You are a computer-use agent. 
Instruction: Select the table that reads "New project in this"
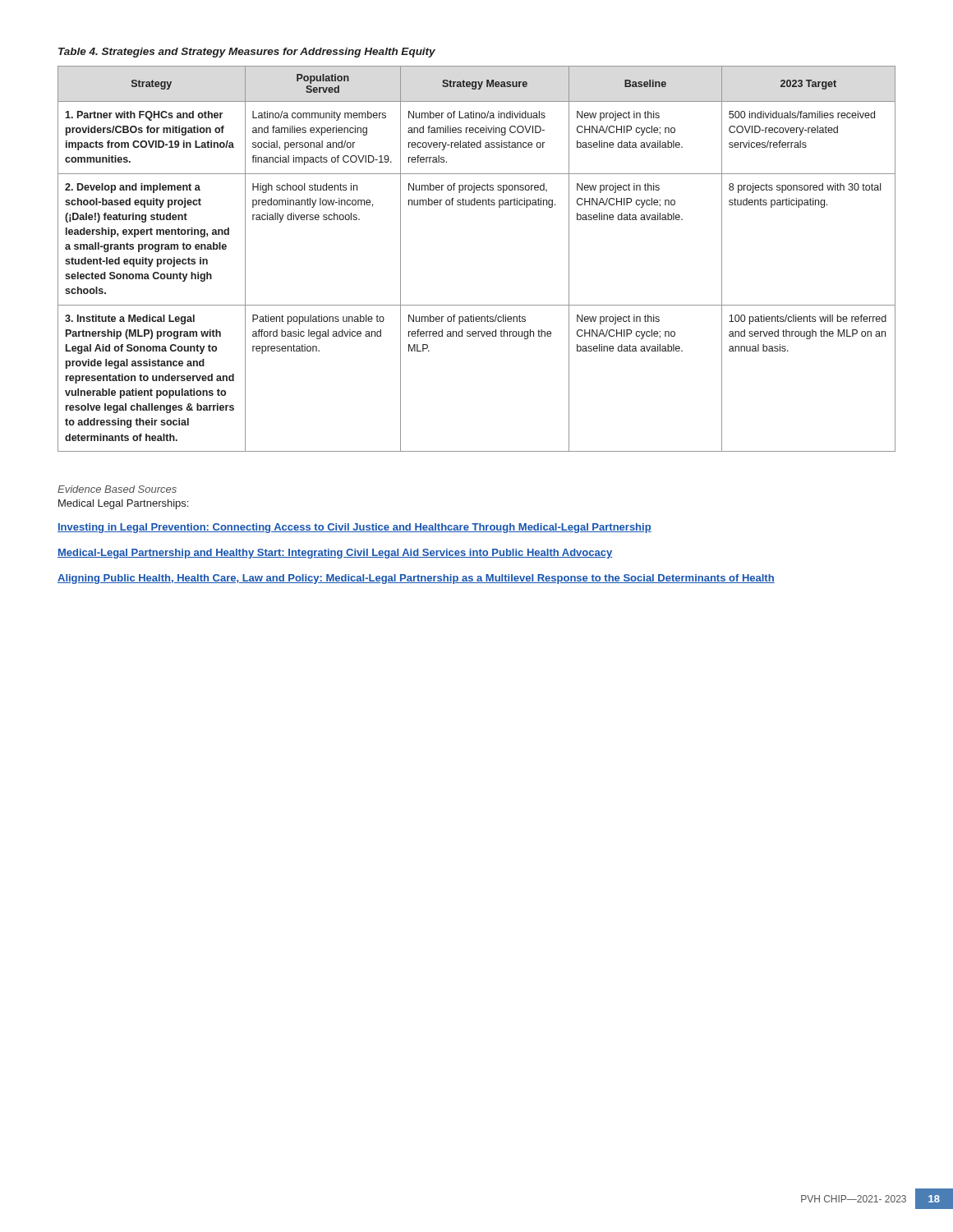click(x=476, y=259)
